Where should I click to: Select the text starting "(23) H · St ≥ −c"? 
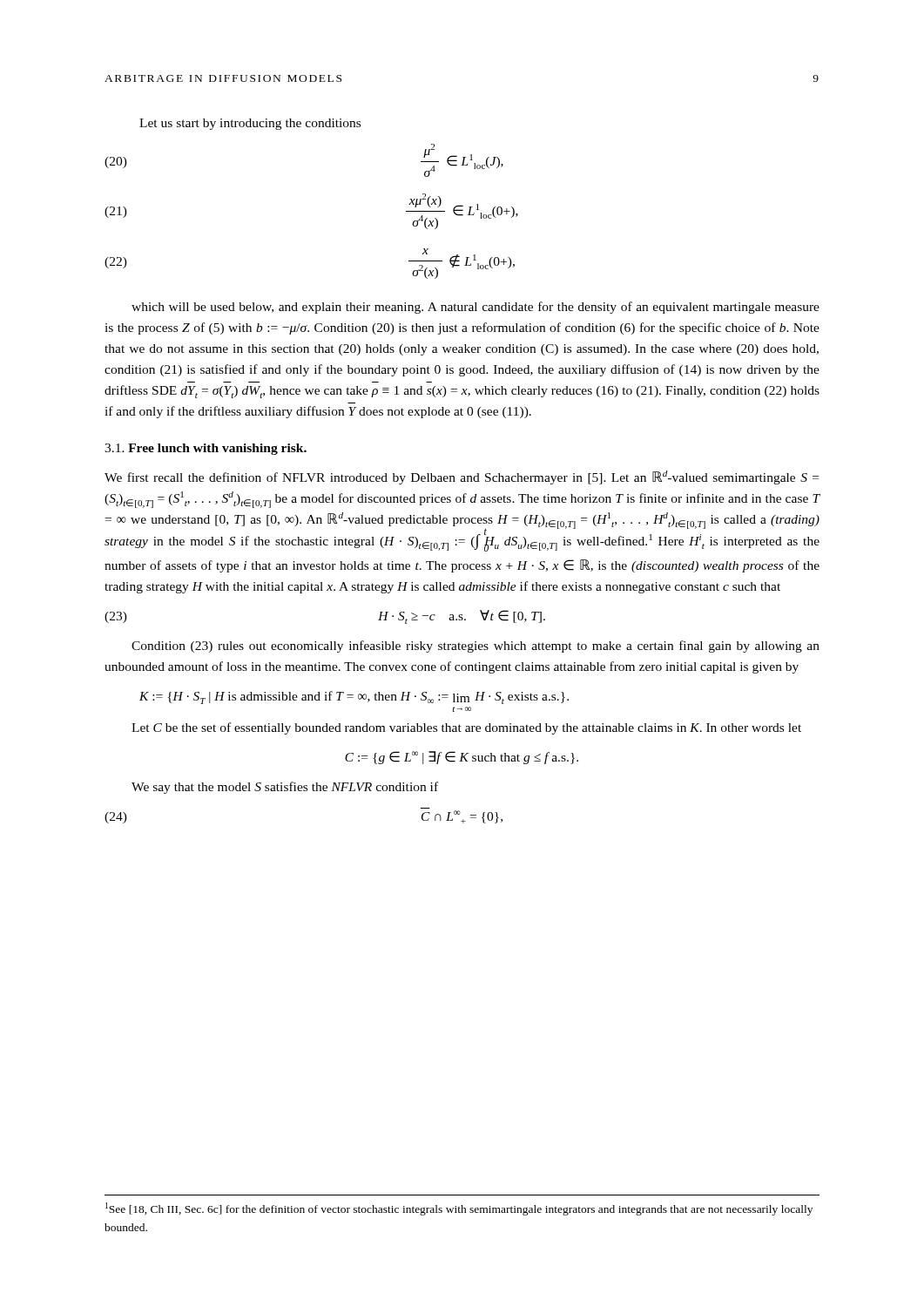point(119,616)
